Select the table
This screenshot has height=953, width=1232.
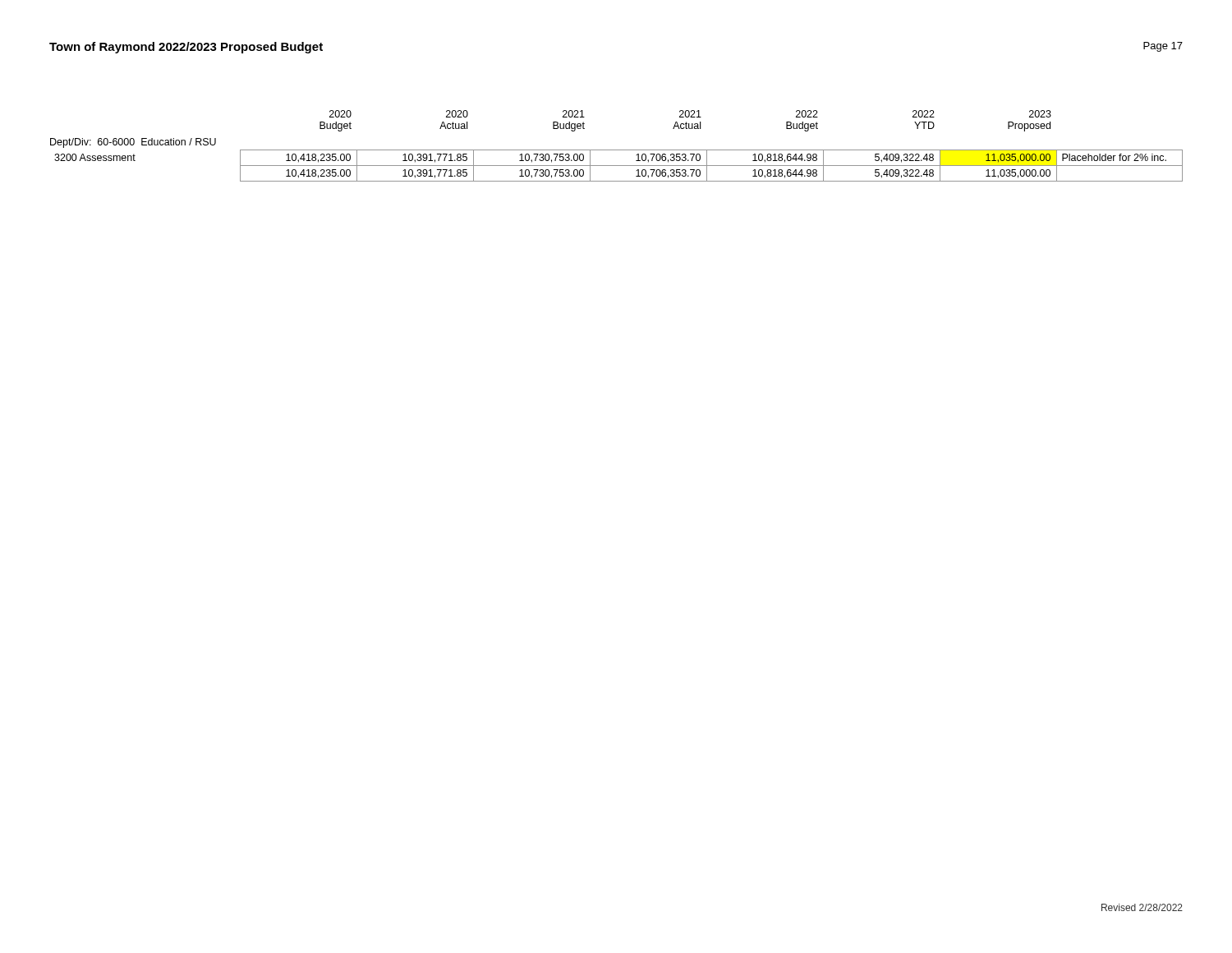point(616,144)
